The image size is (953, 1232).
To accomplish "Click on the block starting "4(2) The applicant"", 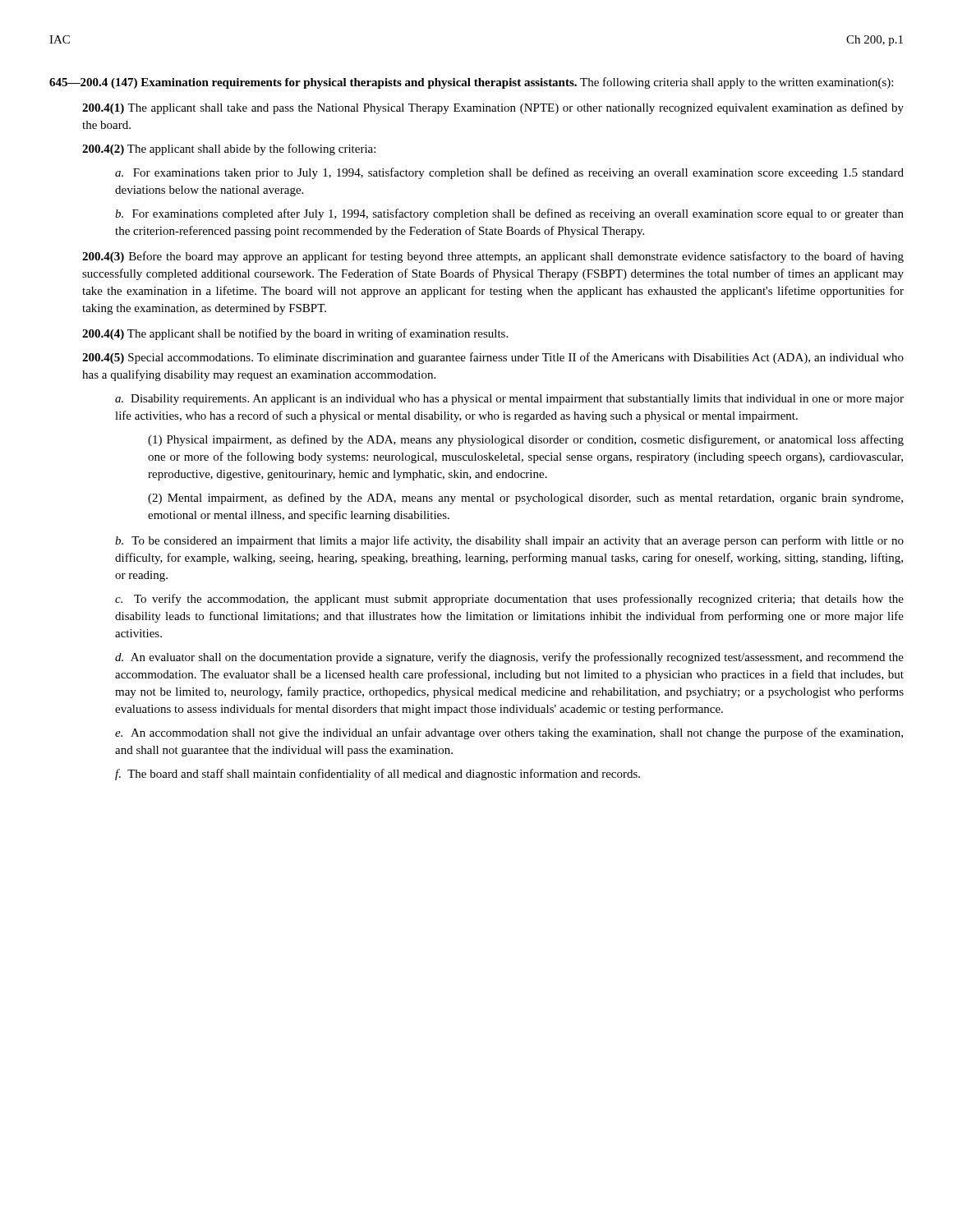I will (229, 149).
